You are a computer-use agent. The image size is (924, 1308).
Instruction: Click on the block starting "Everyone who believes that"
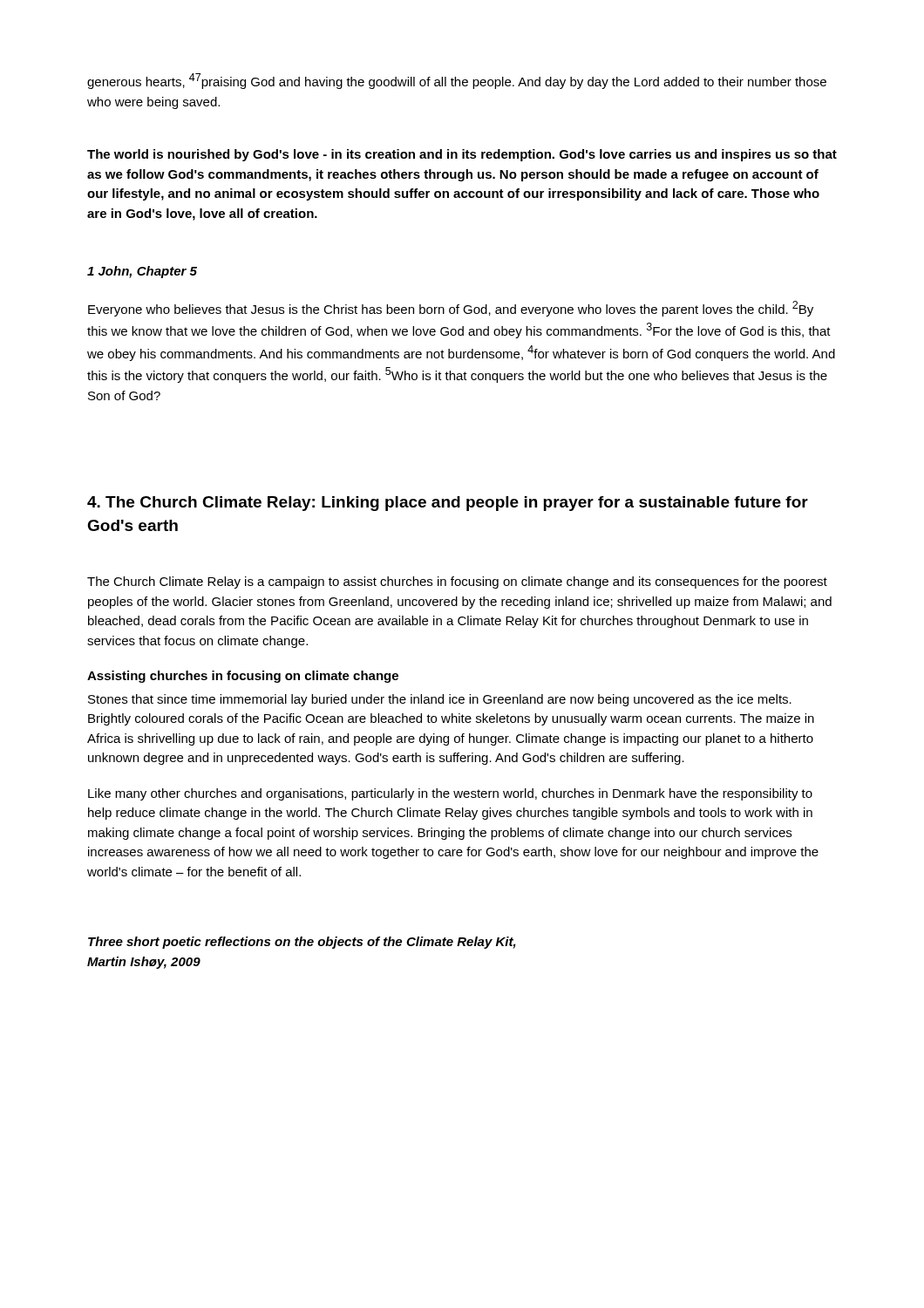[x=461, y=351]
